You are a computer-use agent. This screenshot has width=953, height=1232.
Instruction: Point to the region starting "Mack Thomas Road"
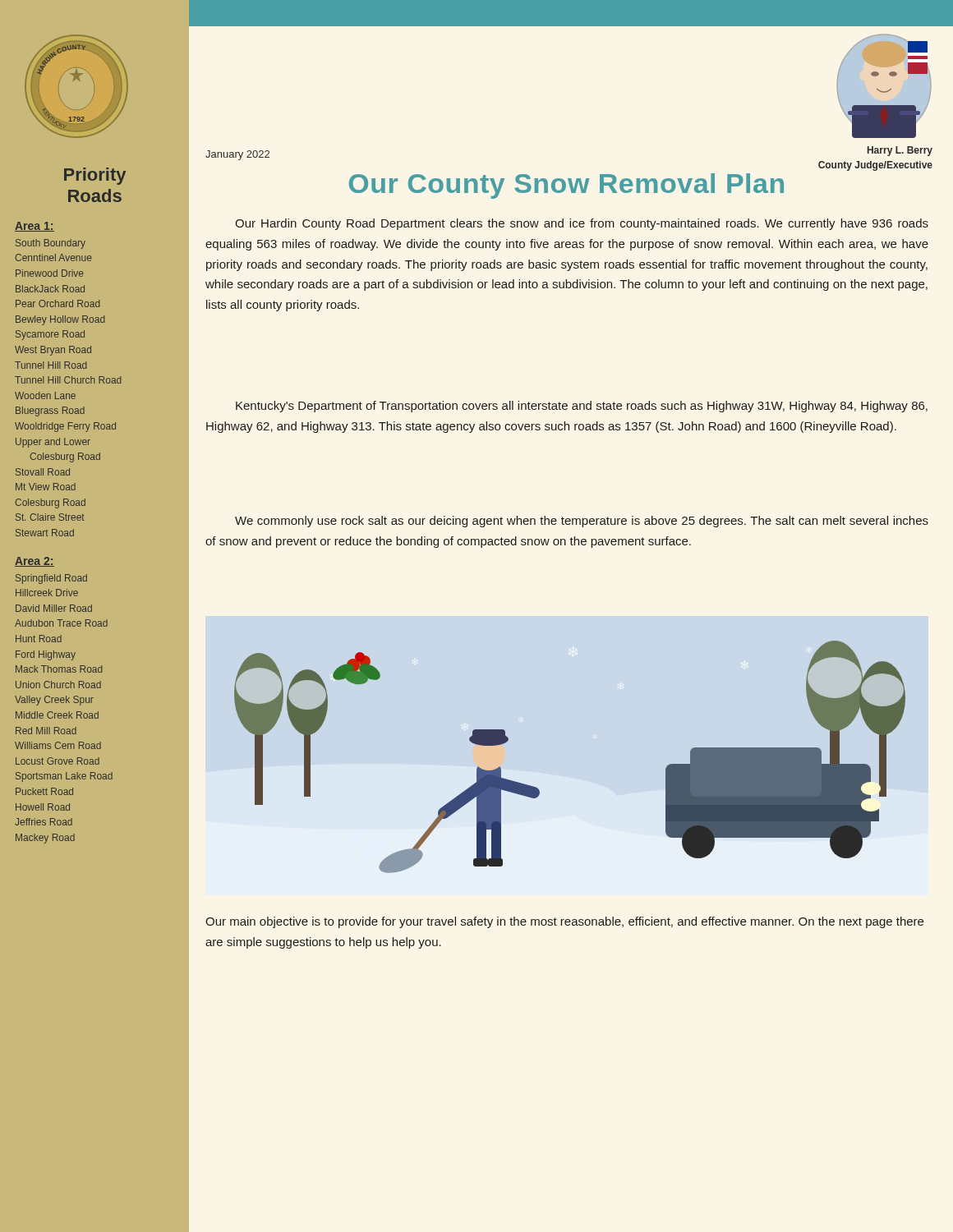(x=59, y=670)
